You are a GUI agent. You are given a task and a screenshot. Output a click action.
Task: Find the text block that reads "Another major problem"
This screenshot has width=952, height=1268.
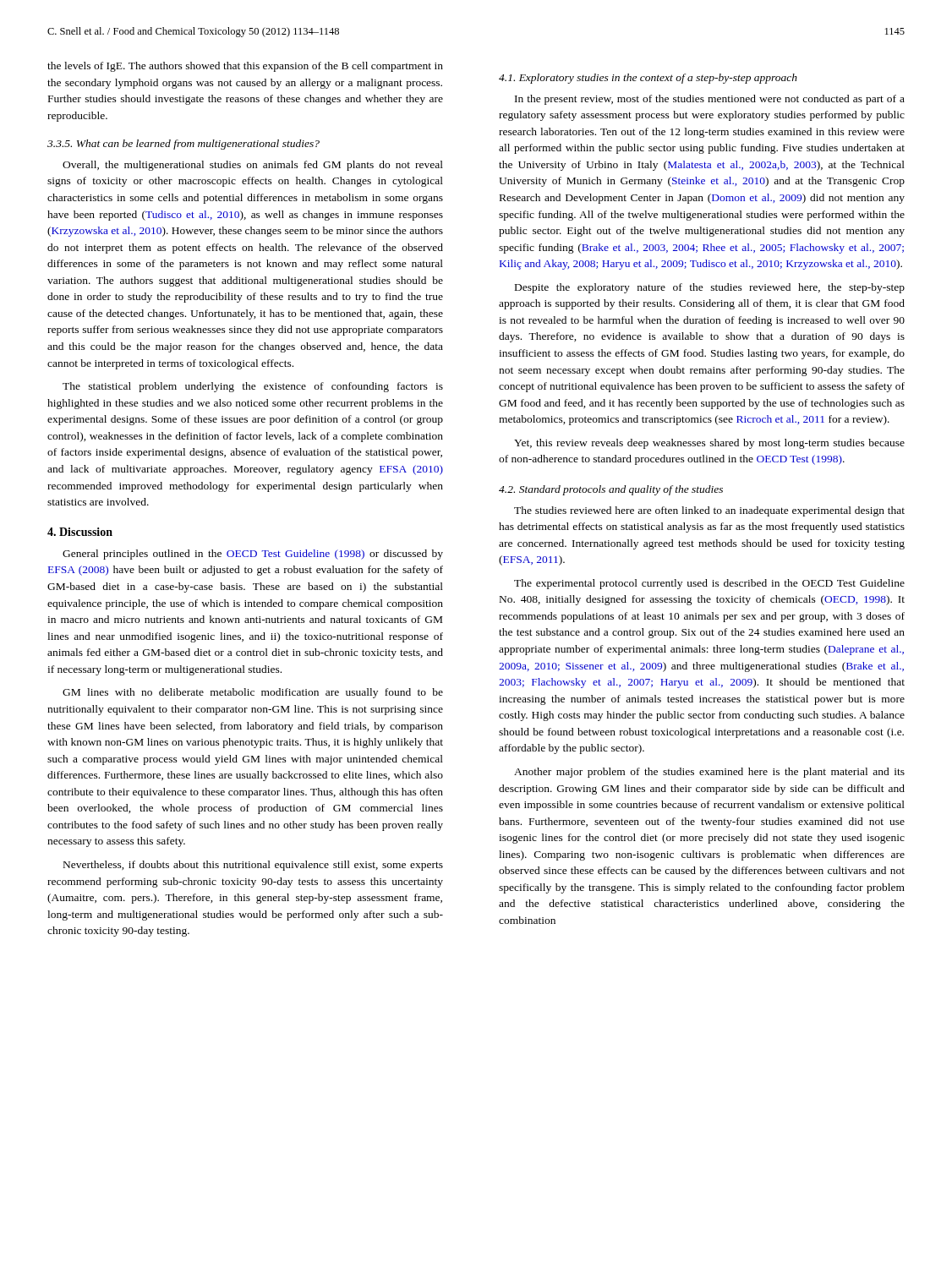702,846
